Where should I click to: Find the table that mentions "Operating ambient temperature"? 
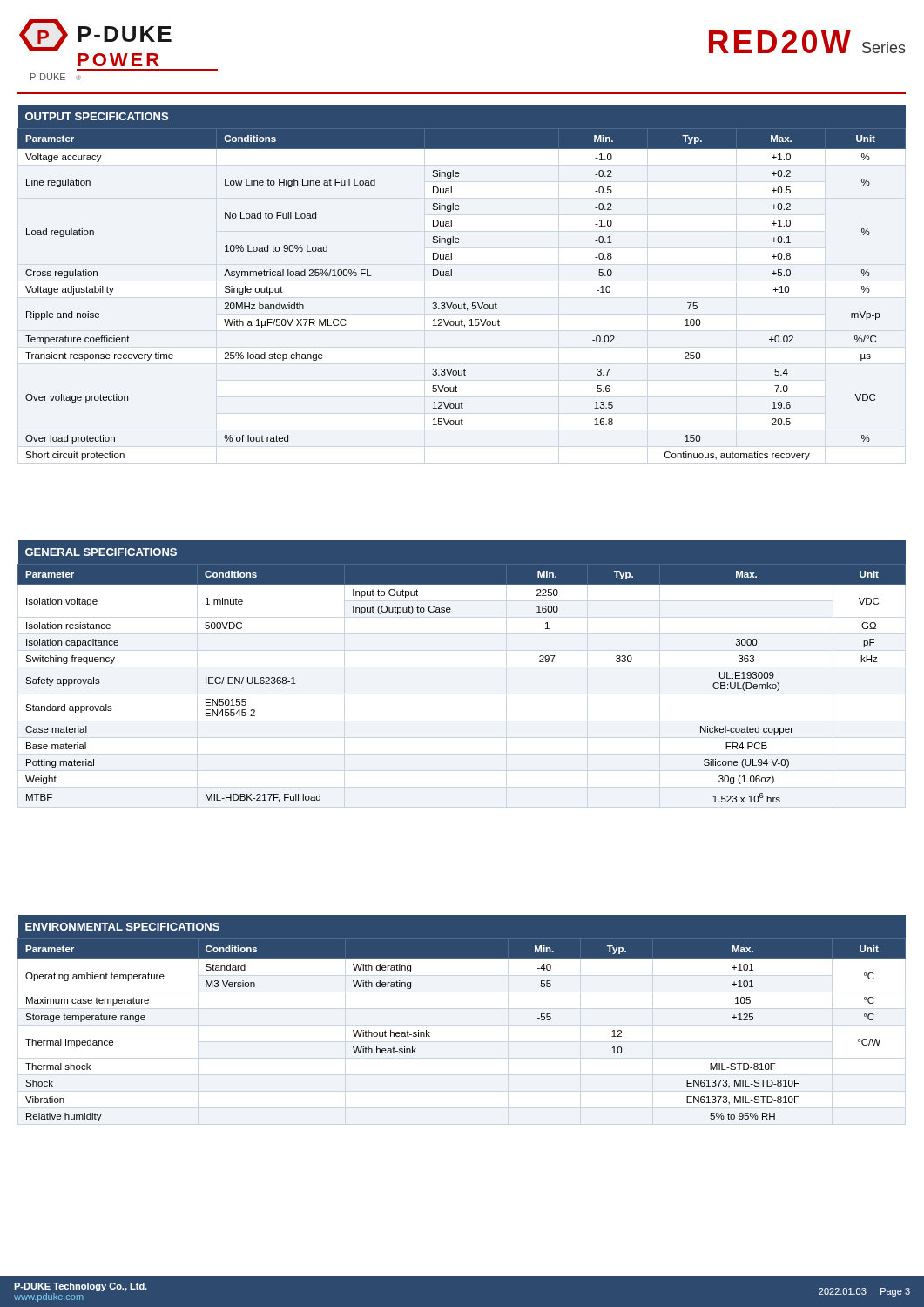tap(462, 1020)
